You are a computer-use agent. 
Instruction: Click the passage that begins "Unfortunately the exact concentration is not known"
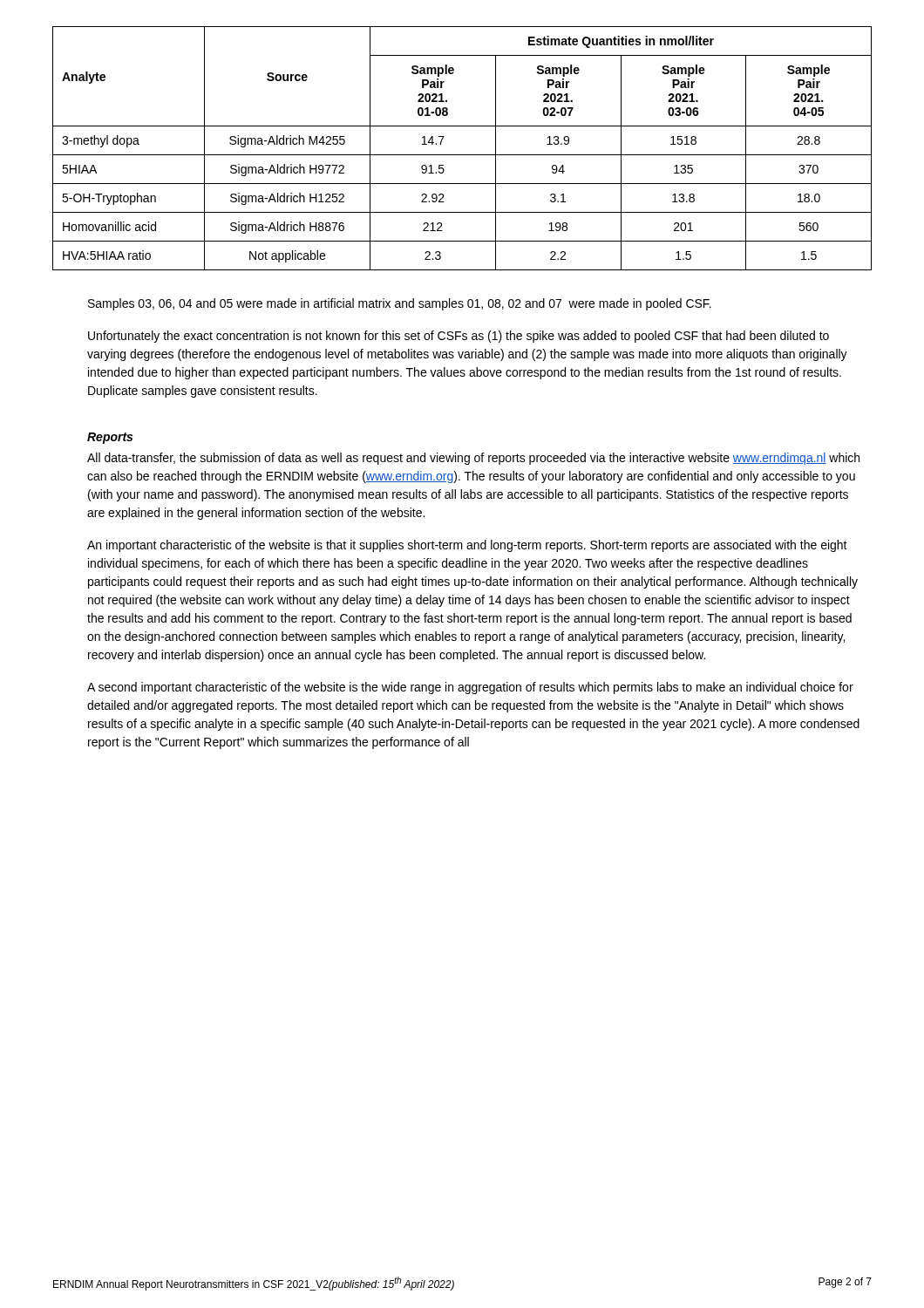[467, 363]
